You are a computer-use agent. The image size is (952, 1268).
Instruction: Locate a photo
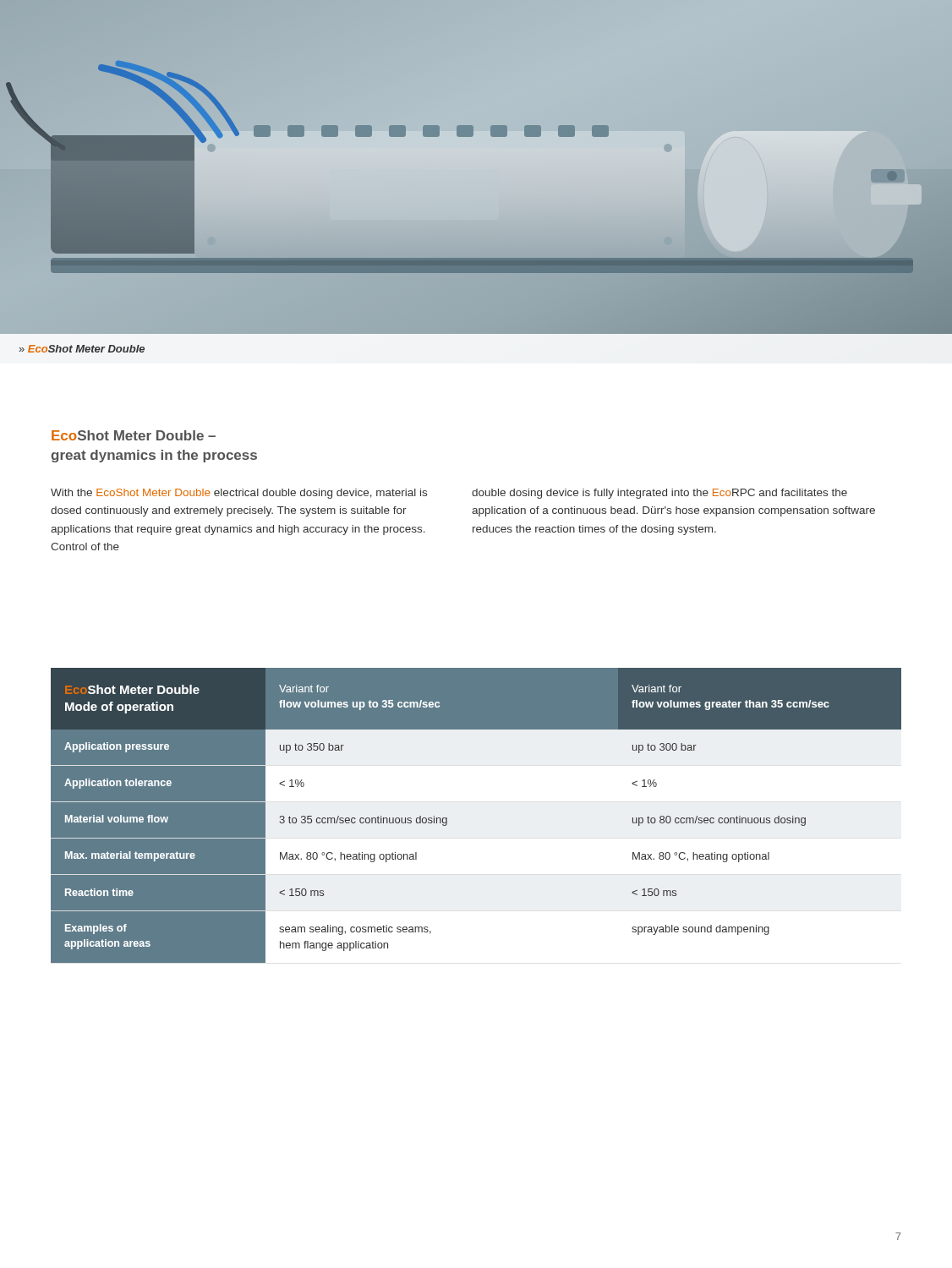(x=476, y=182)
